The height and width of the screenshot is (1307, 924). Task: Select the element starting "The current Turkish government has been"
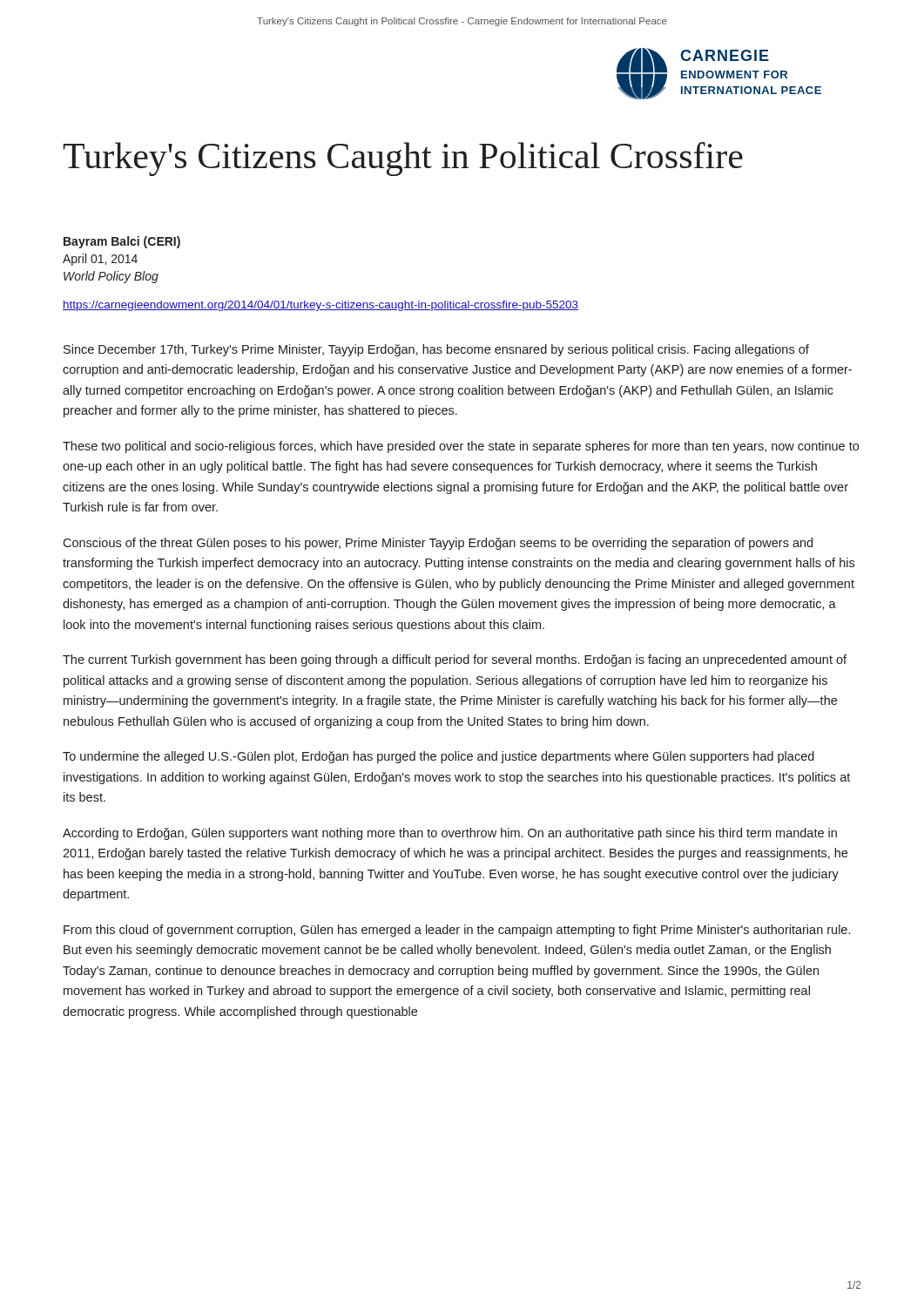(x=462, y=691)
